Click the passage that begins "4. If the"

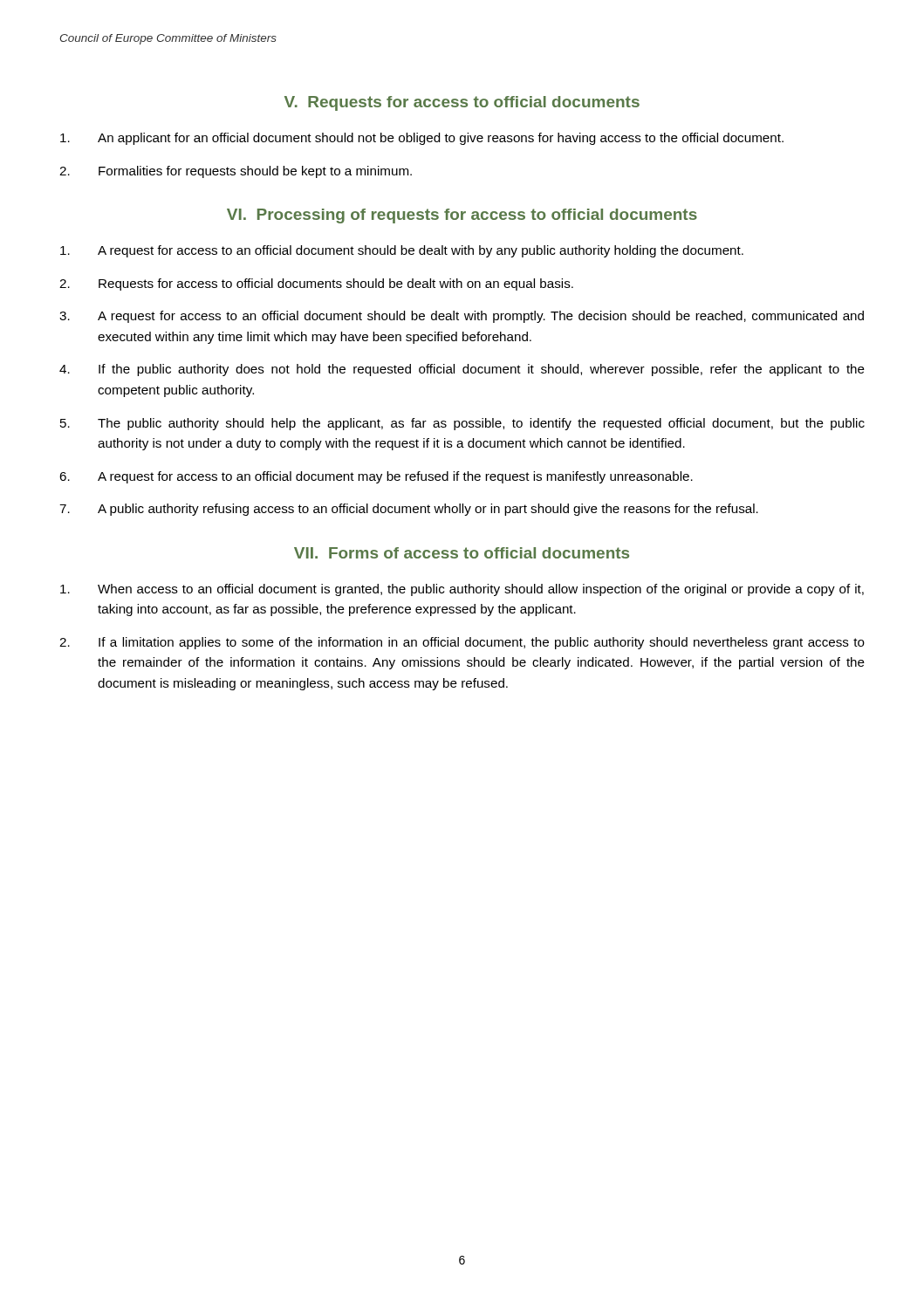462,380
